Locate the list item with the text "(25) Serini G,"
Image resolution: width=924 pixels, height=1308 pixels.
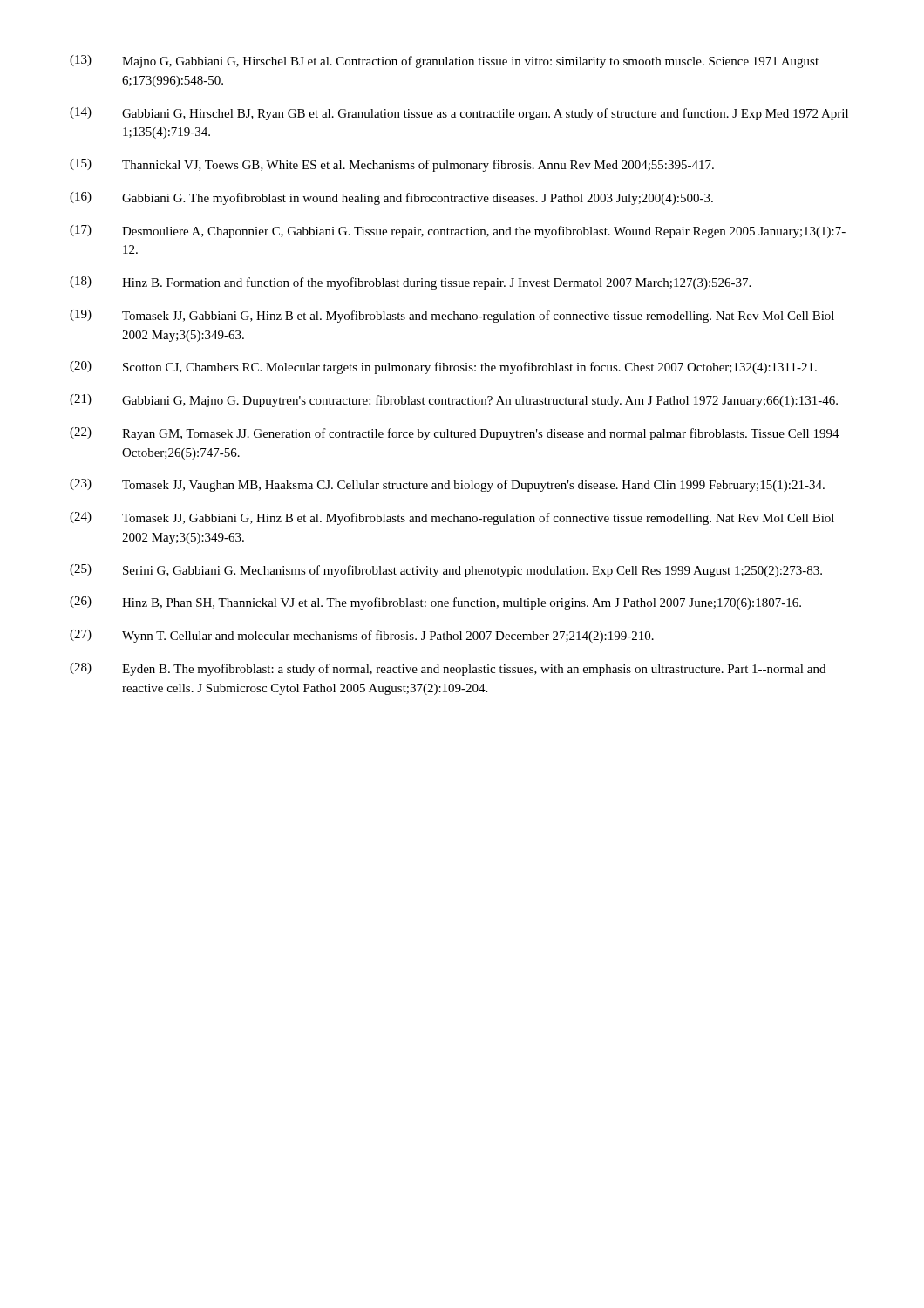tap(462, 571)
